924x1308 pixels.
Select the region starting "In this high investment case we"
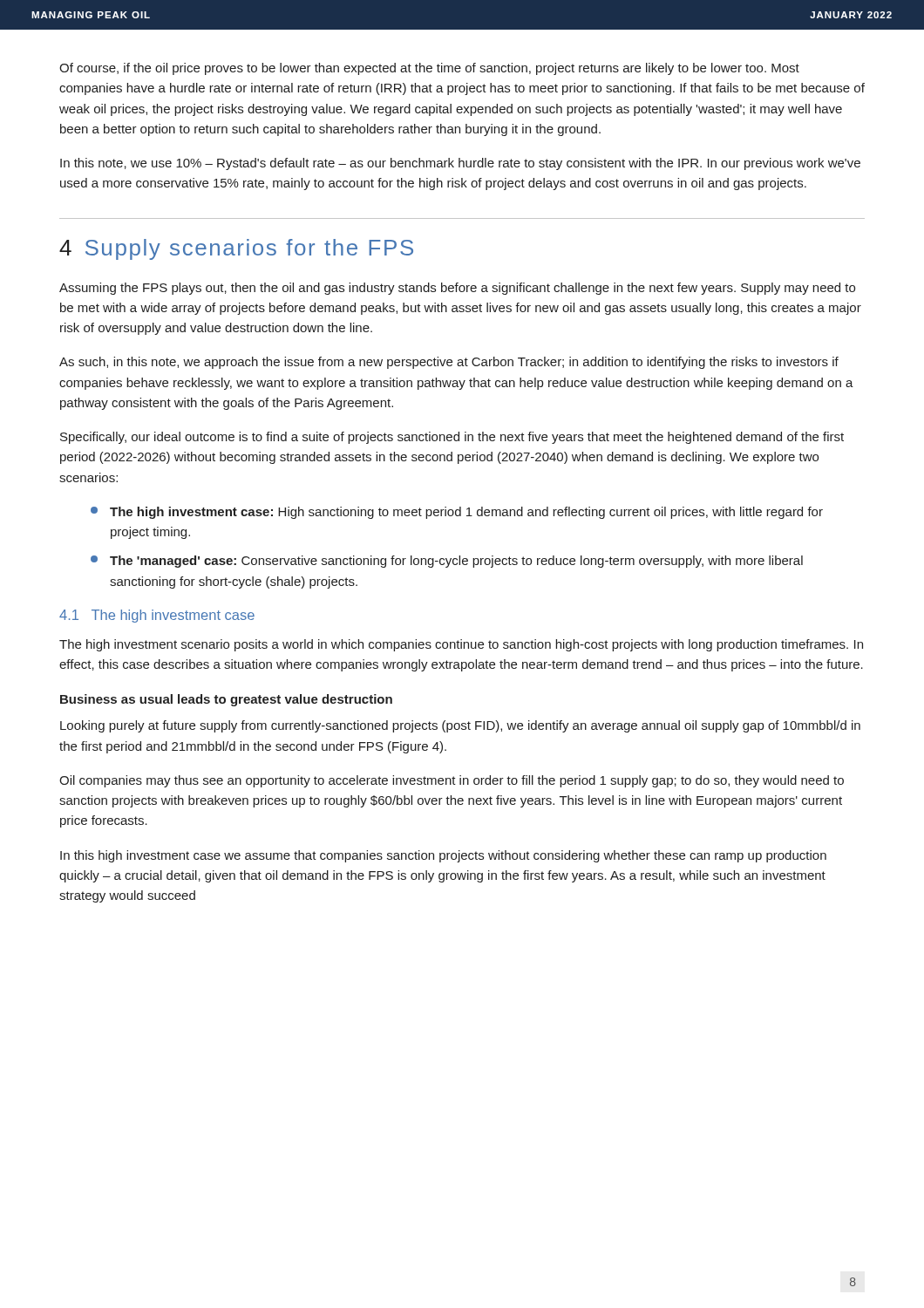tap(443, 875)
